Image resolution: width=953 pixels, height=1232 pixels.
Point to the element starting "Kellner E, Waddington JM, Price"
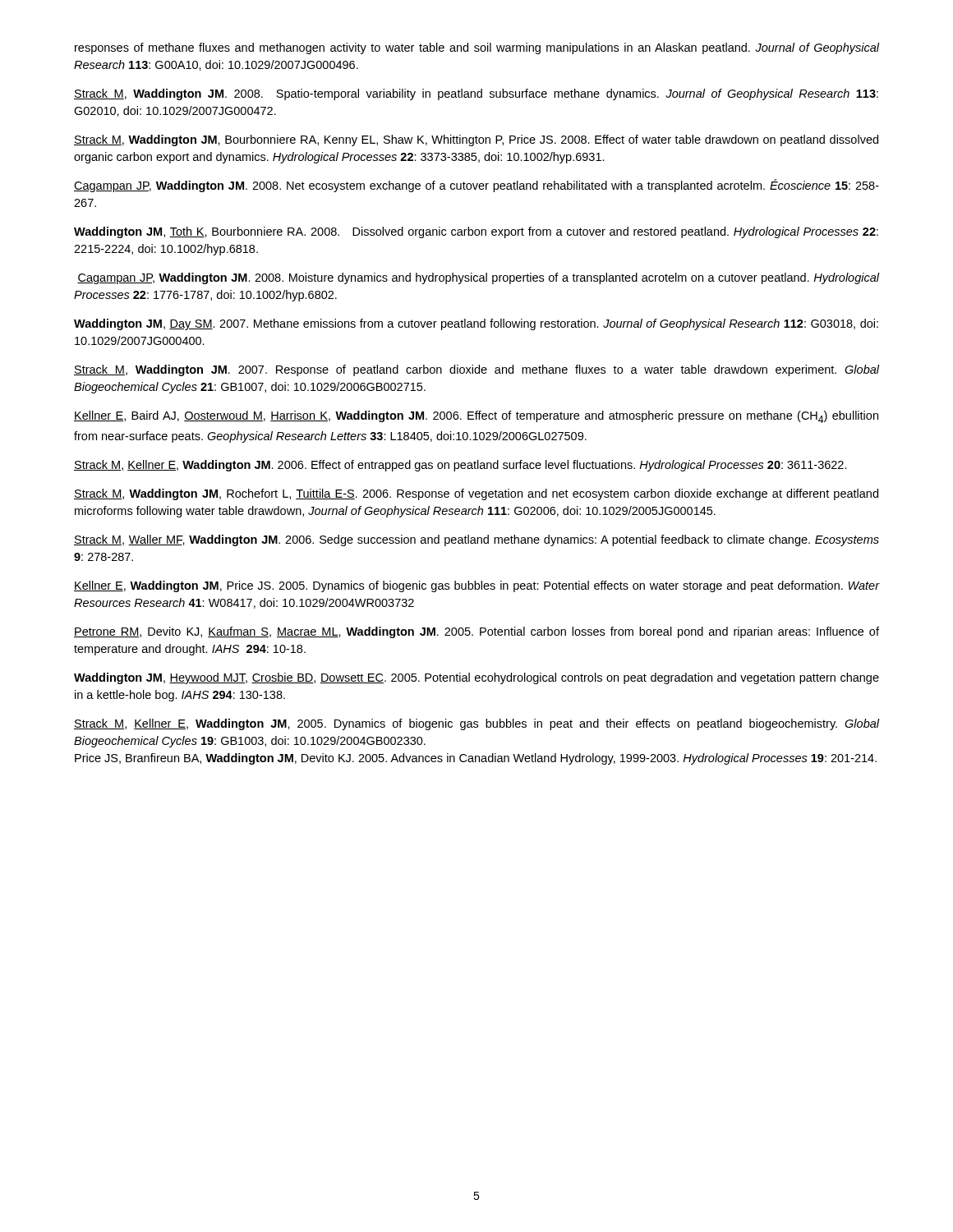pyautogui.click(x=476, y=594)
